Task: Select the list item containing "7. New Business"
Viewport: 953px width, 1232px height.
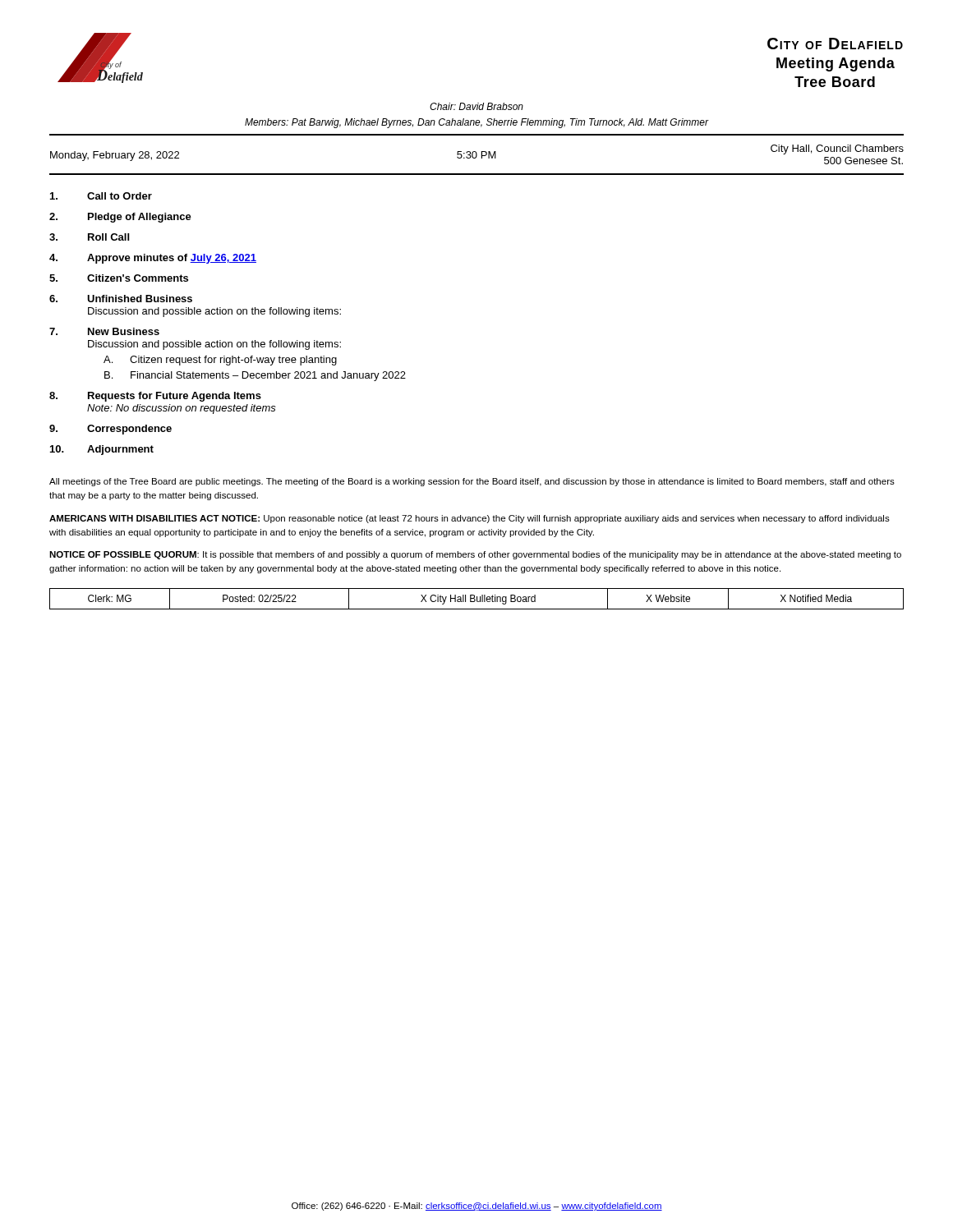Action: (x=104, y=331)
